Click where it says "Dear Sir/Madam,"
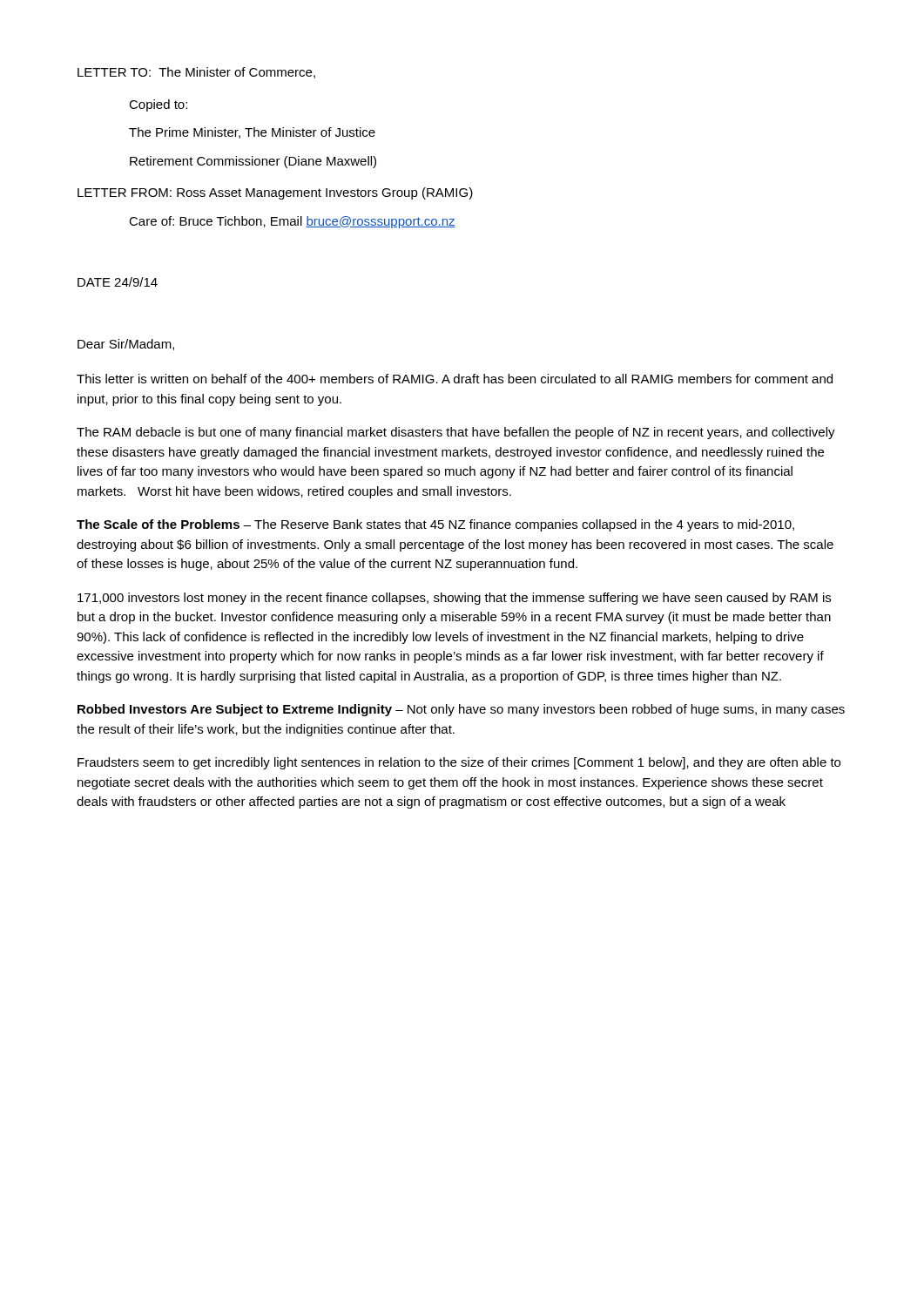This screenshot has height=1307, width=924. pyautogui.click(x=126, y=343)
